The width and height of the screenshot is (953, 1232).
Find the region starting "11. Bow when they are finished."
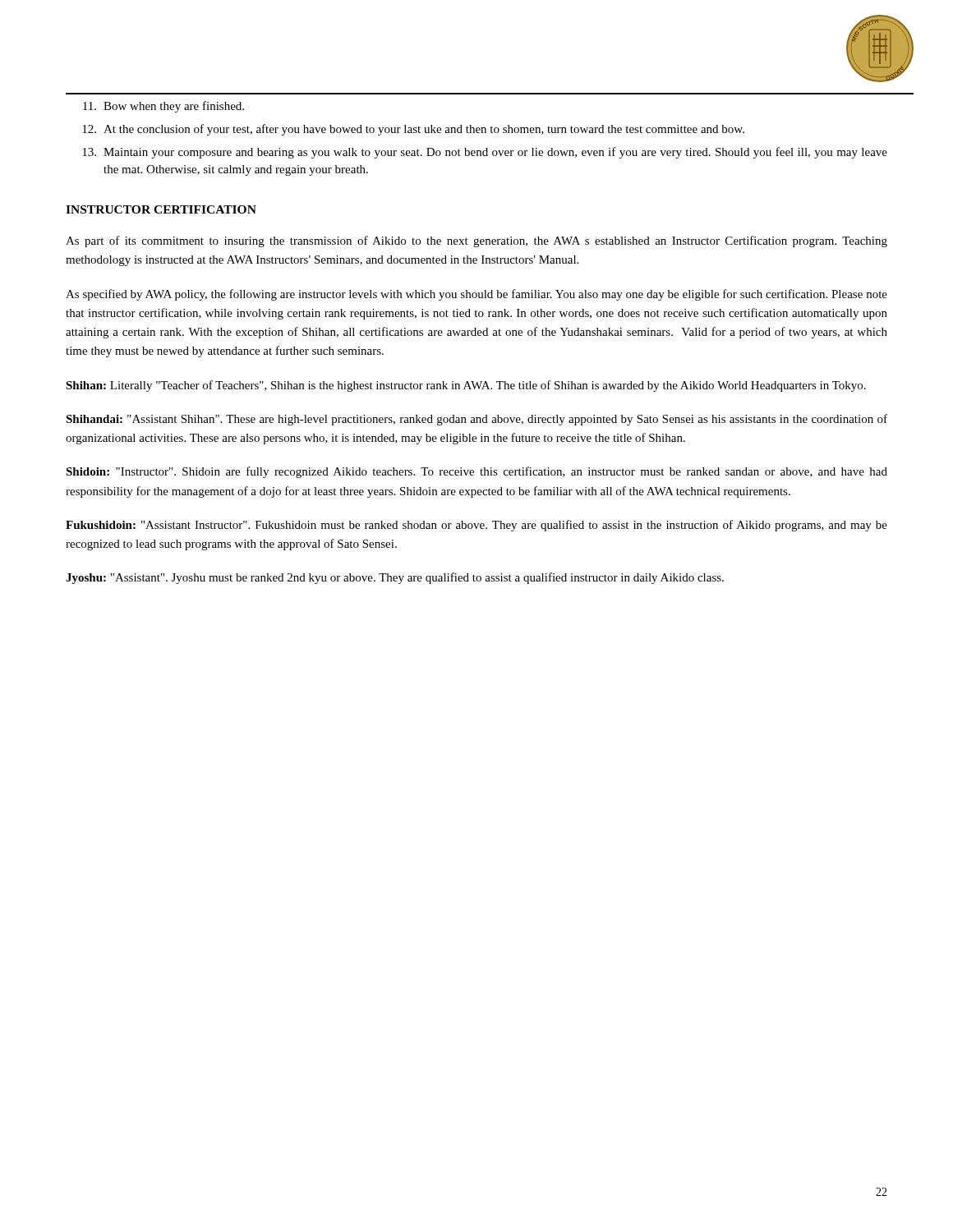point(163,107)
